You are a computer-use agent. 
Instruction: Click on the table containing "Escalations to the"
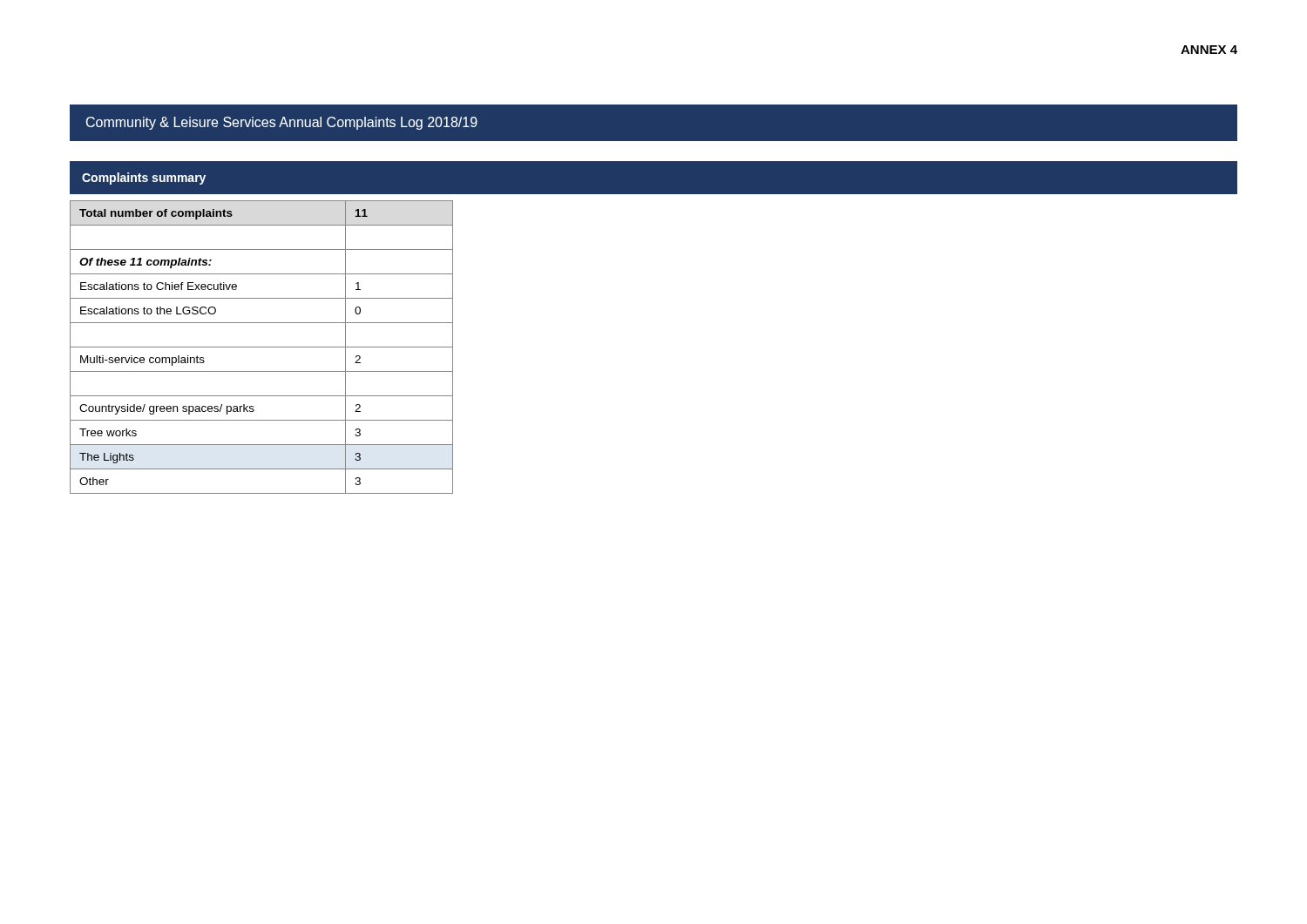(261, 347)
